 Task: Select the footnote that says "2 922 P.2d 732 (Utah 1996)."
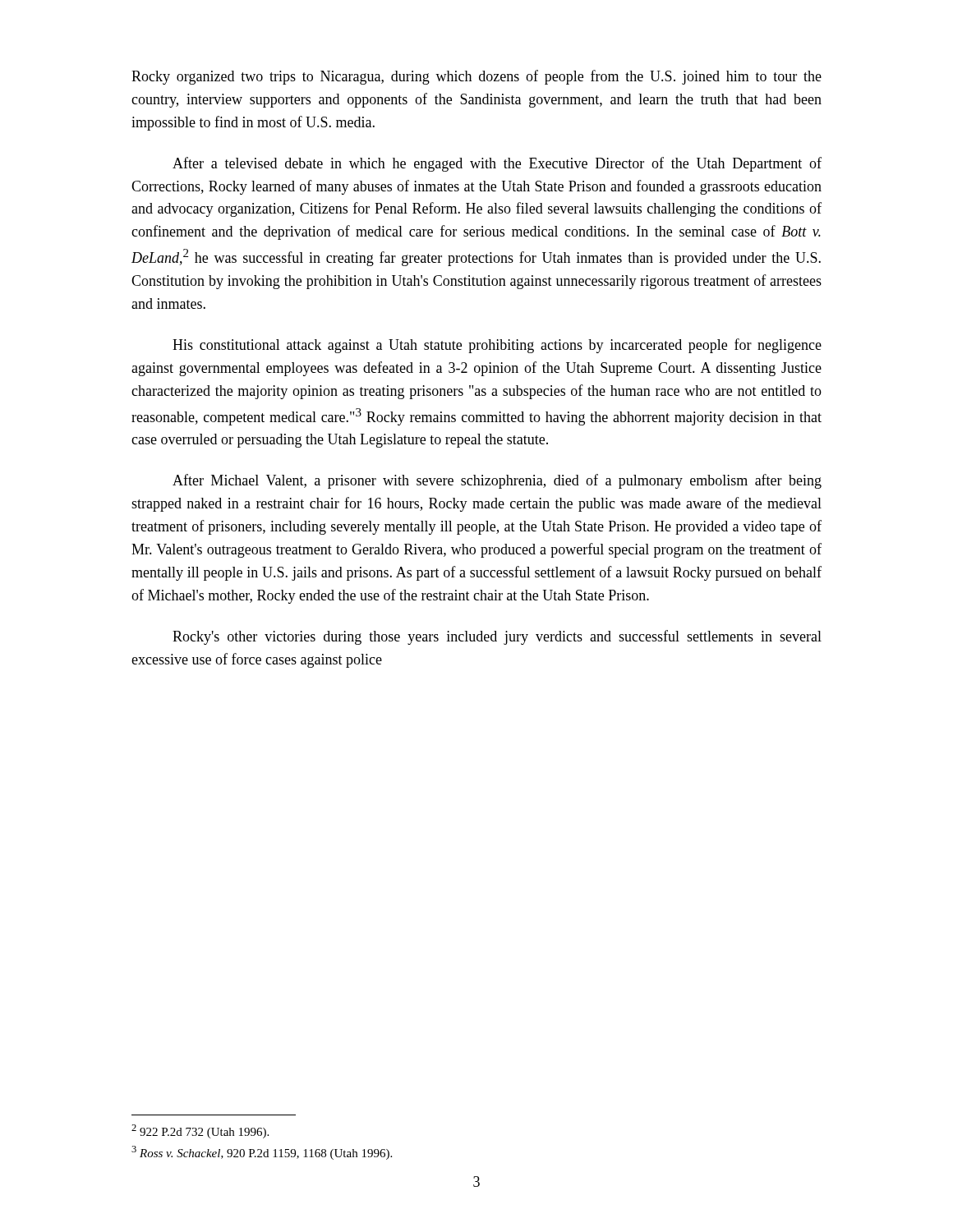[201, 1130]
